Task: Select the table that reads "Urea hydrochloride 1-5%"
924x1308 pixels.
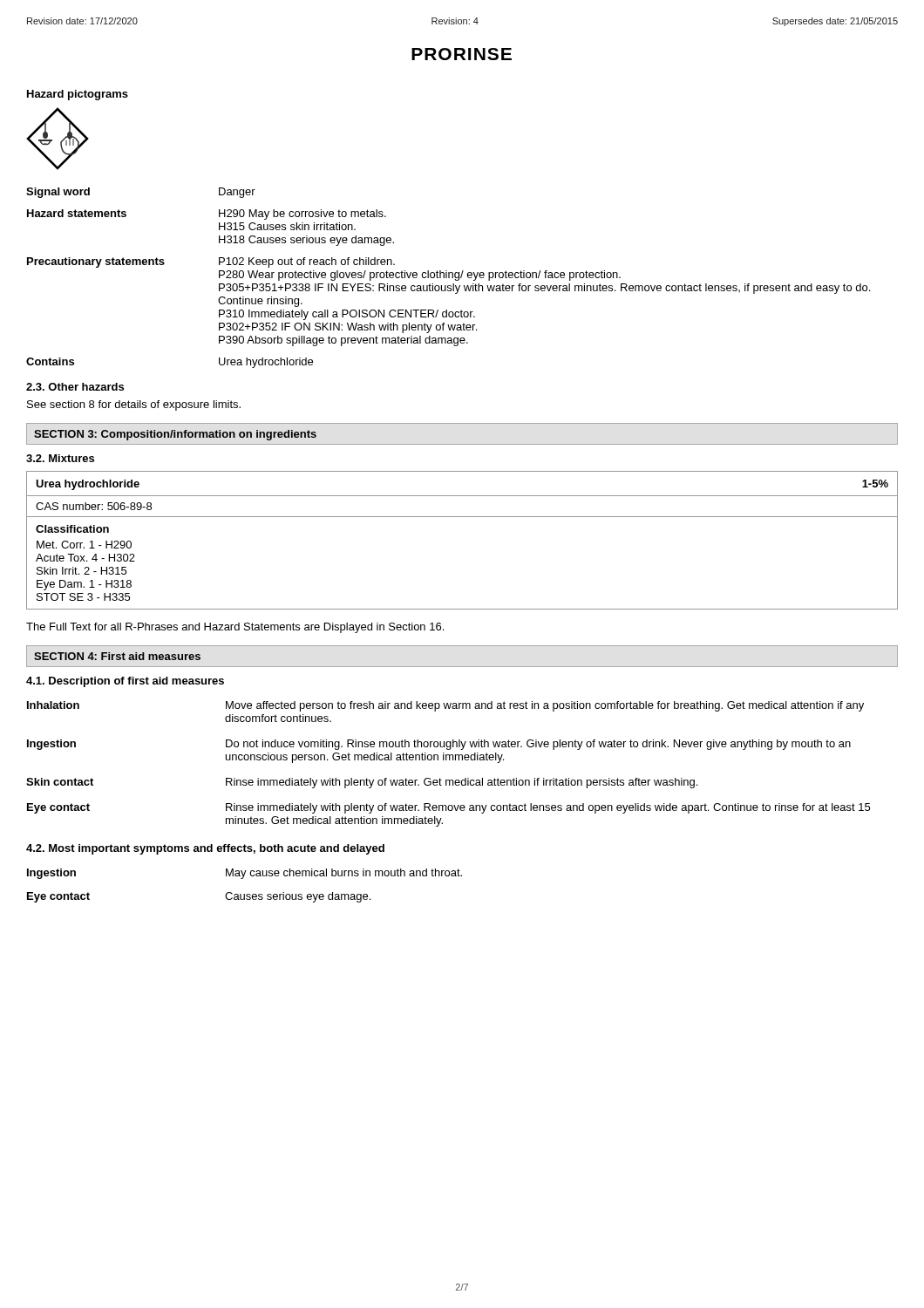Action: [462, 540]
